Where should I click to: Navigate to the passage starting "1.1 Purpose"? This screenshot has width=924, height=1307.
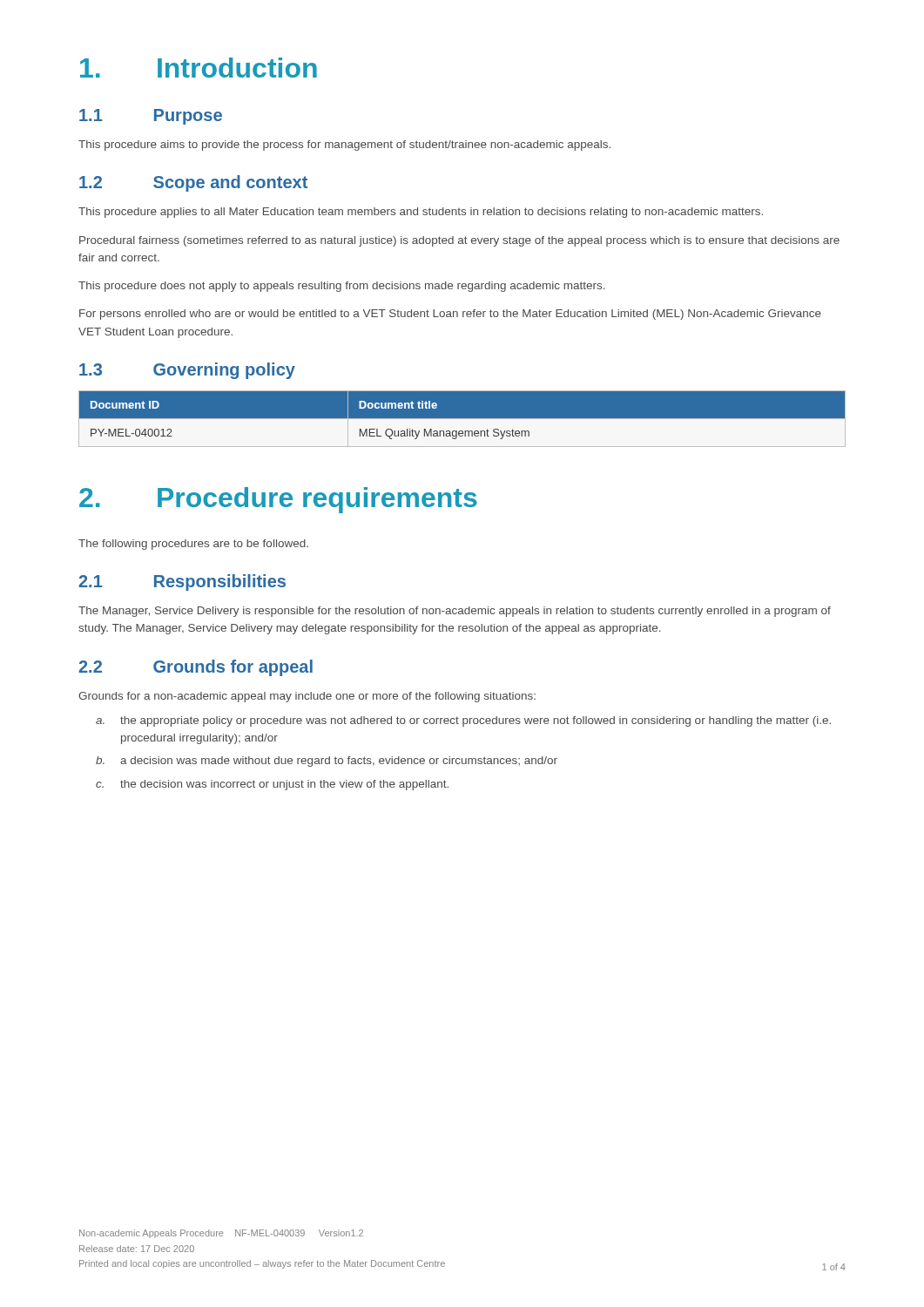[x=151, y=117]
